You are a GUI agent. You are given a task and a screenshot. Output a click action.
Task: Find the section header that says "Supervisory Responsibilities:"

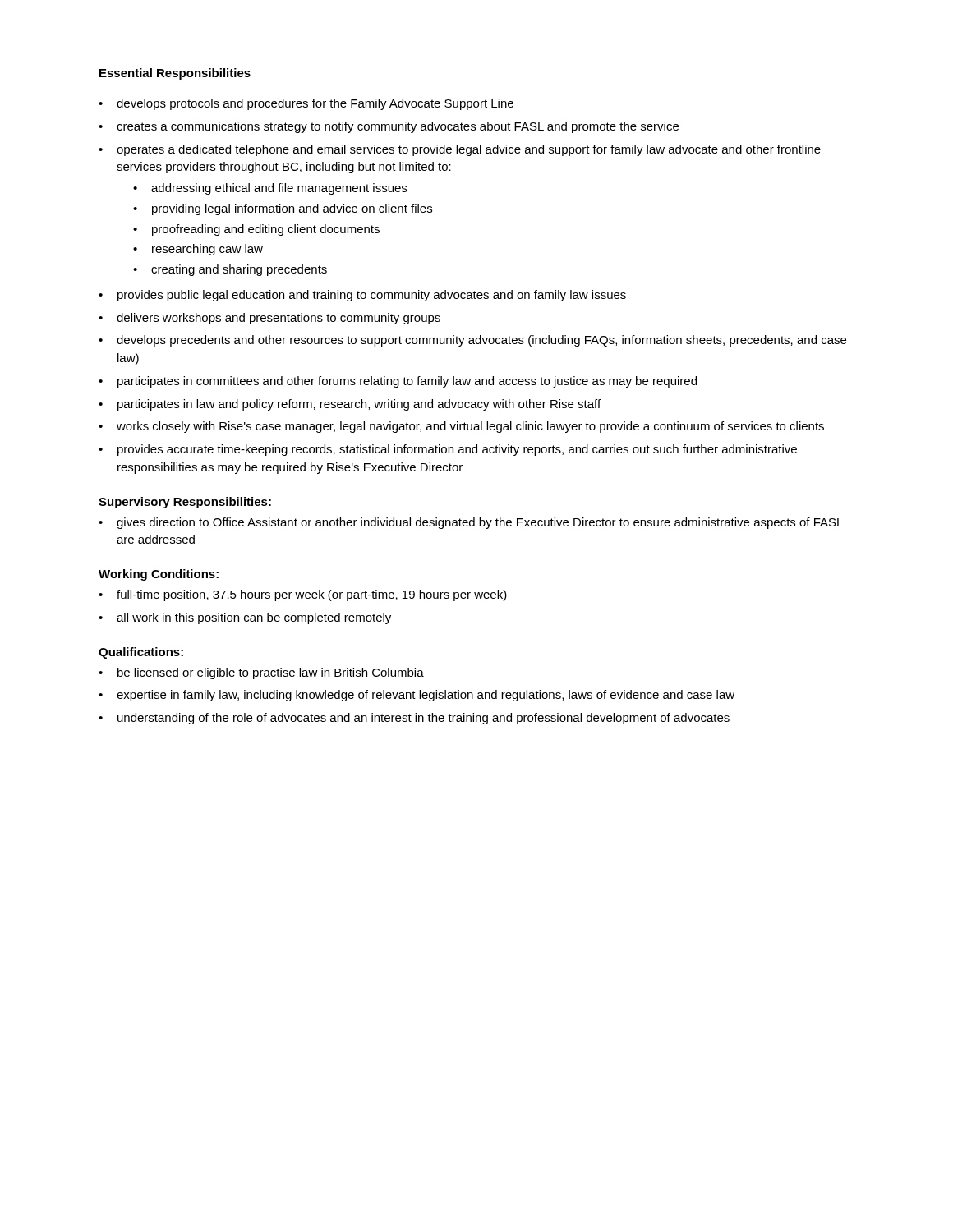[x=185, y=501]
